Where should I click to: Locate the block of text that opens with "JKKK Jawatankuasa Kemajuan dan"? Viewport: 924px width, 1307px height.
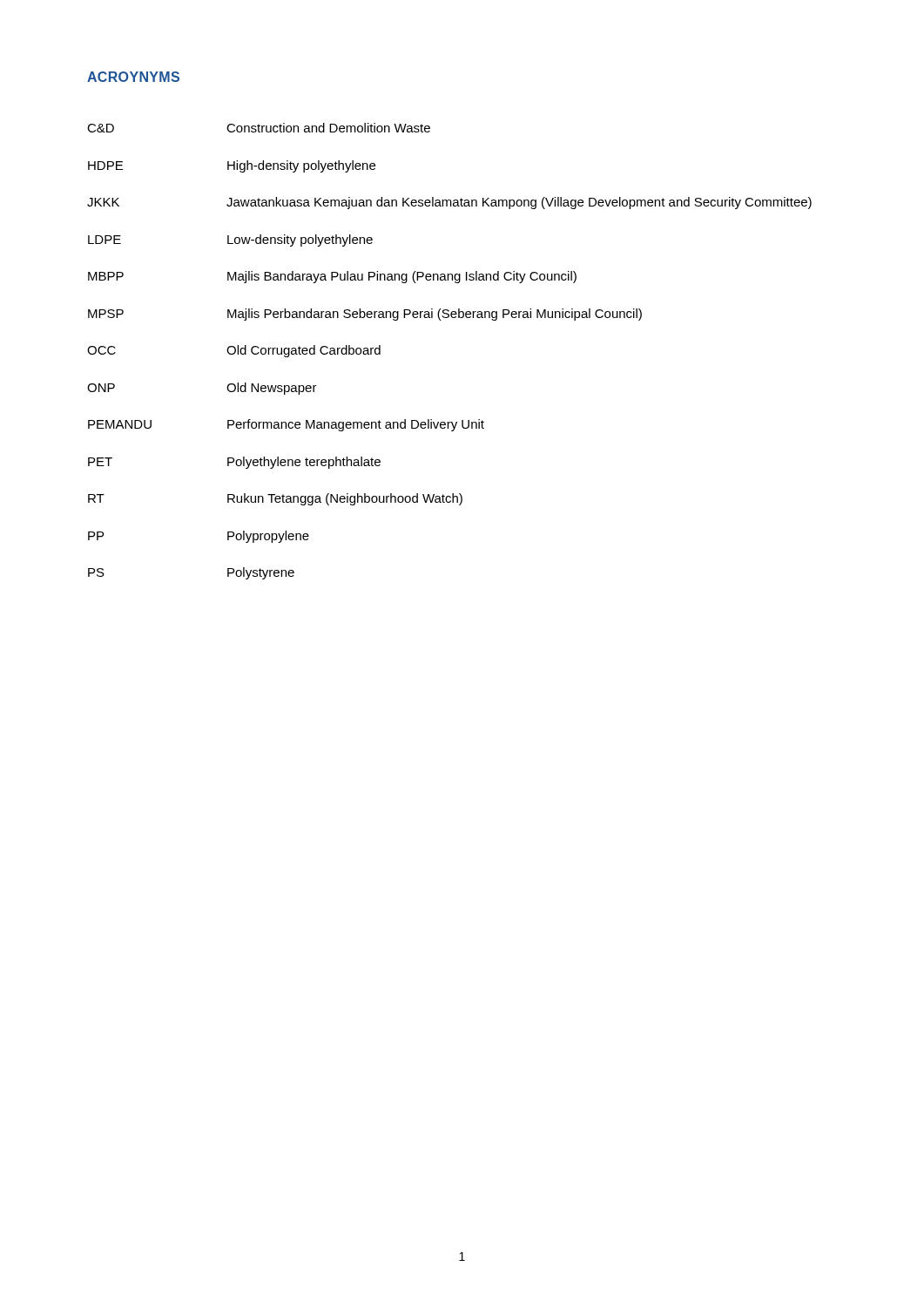[x=450, y=202]
